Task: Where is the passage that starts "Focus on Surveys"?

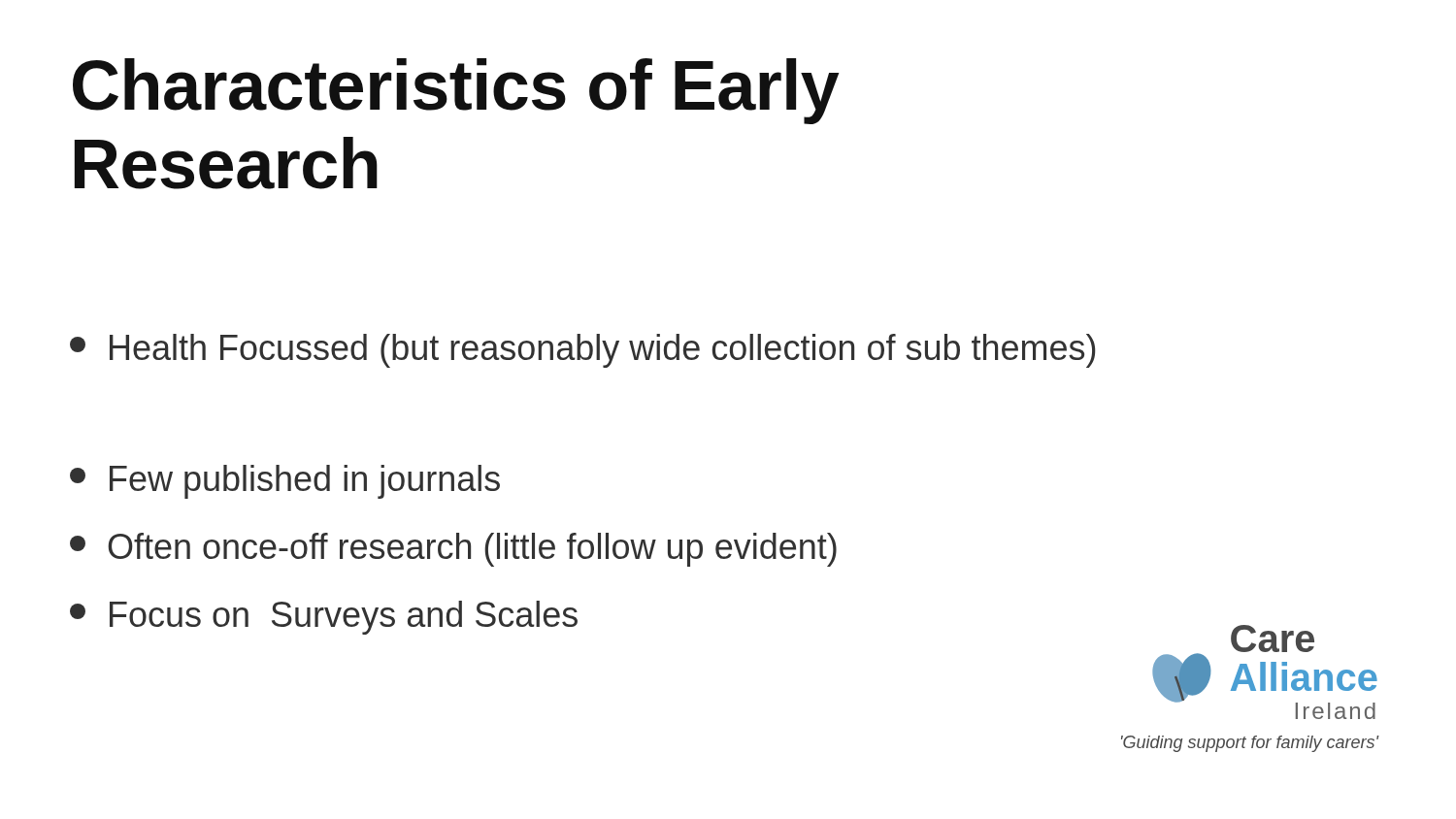Action: (x=584, y=615)
